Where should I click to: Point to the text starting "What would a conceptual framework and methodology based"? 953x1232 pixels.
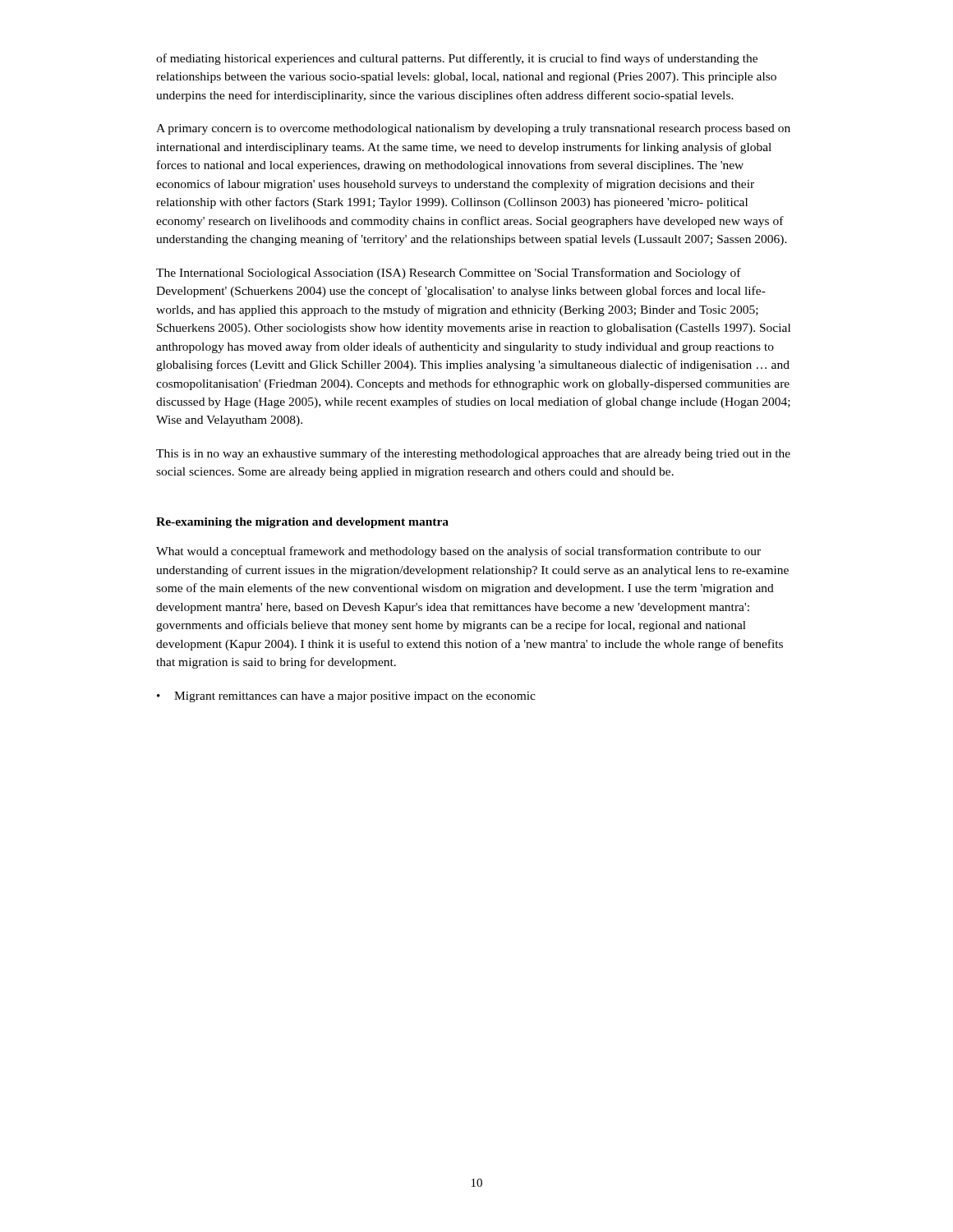click(x=473, y=606)
